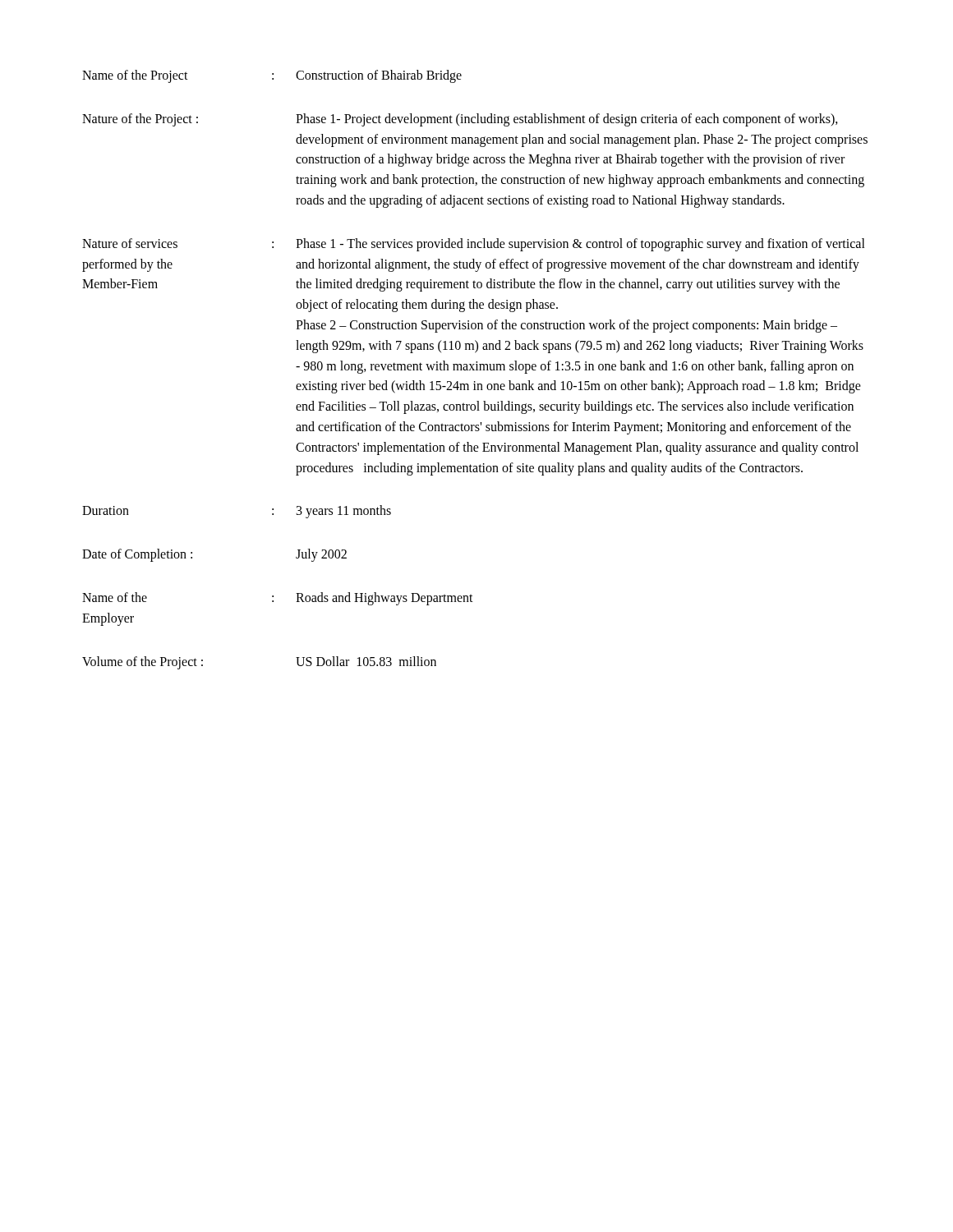Image resolution: width=953 pixels, height=1232 pixels.
Task: Select the element starting "Nature of services"
Action: 476,356
